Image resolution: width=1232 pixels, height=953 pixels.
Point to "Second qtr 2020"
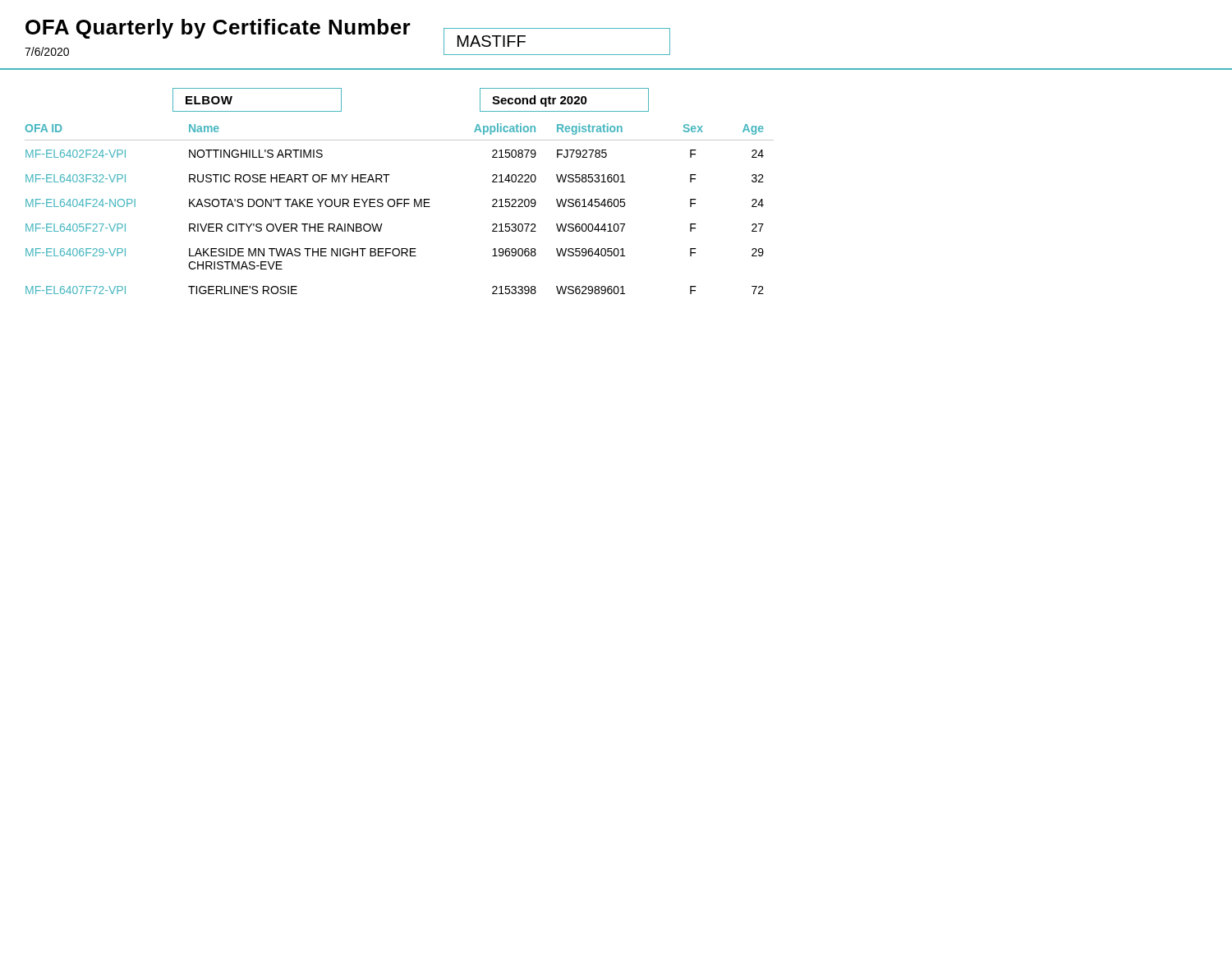(540, 100)
